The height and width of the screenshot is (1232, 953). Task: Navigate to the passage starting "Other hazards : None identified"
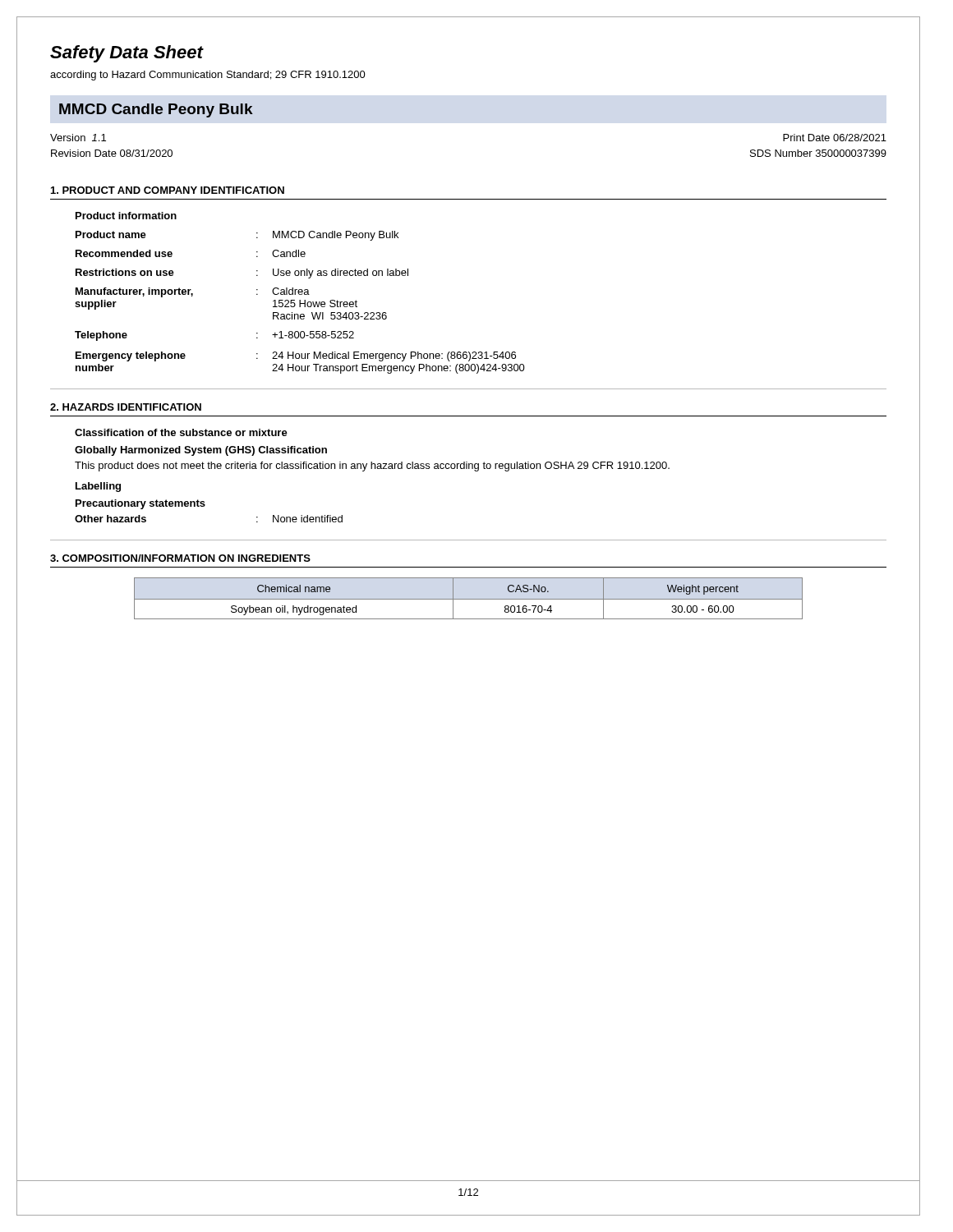[98, 519]
